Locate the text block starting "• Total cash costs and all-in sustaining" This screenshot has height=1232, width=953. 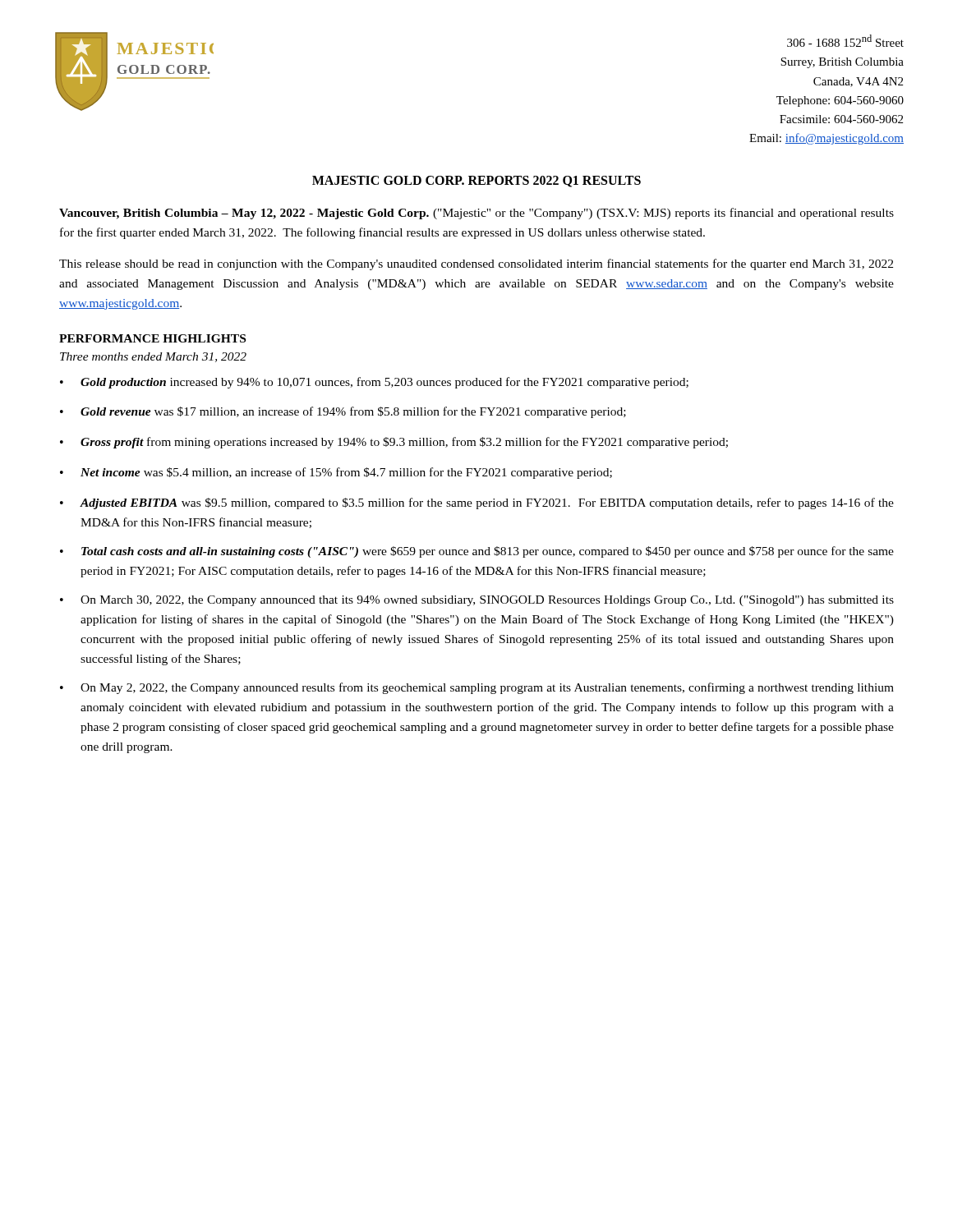tap(476, 561)
